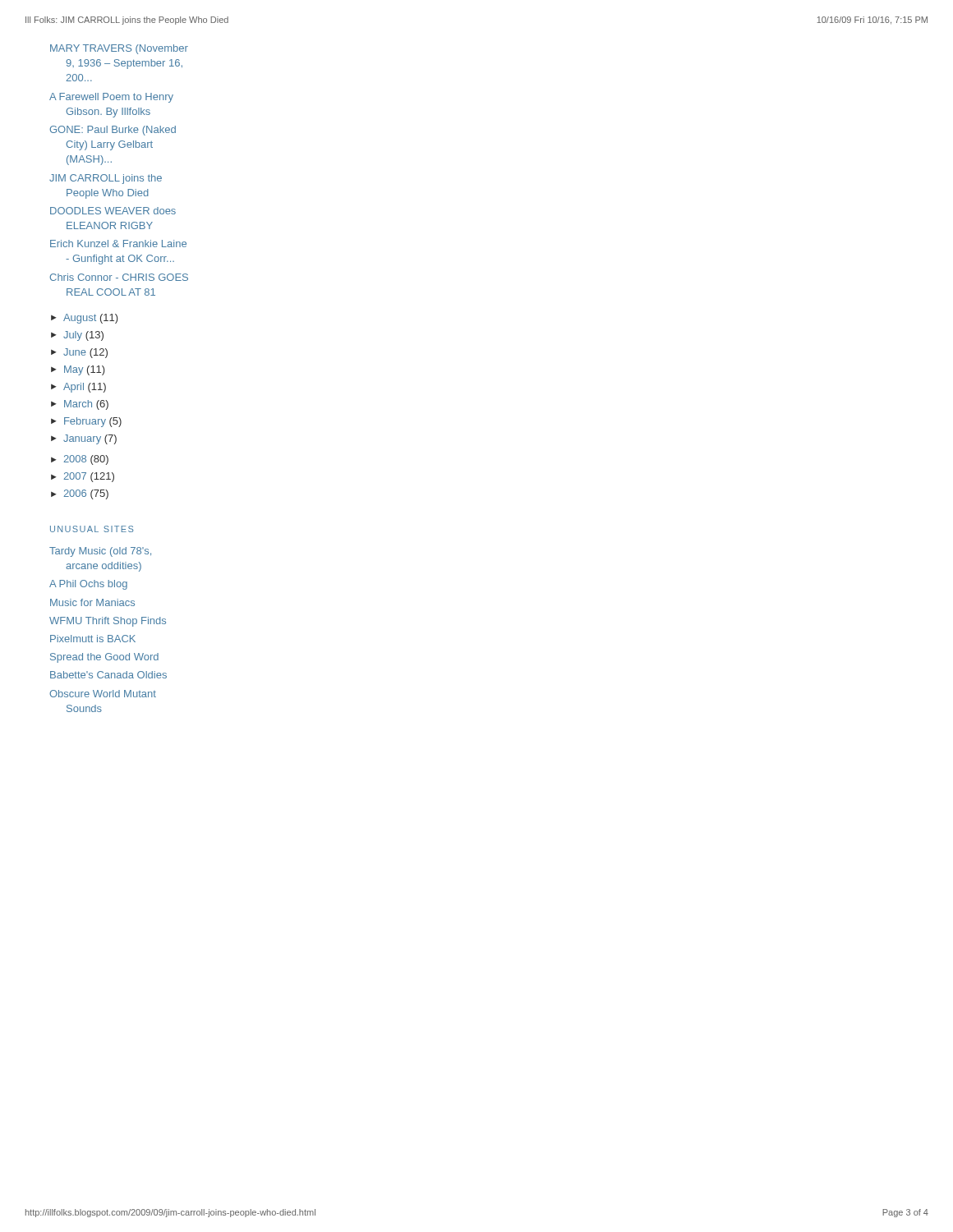This screenshot has width=953, height=1232.
Task: Locate the block of text that opens with "DOODLES WEAVER does ELEANOR"
Action: (x=113, y=218)
